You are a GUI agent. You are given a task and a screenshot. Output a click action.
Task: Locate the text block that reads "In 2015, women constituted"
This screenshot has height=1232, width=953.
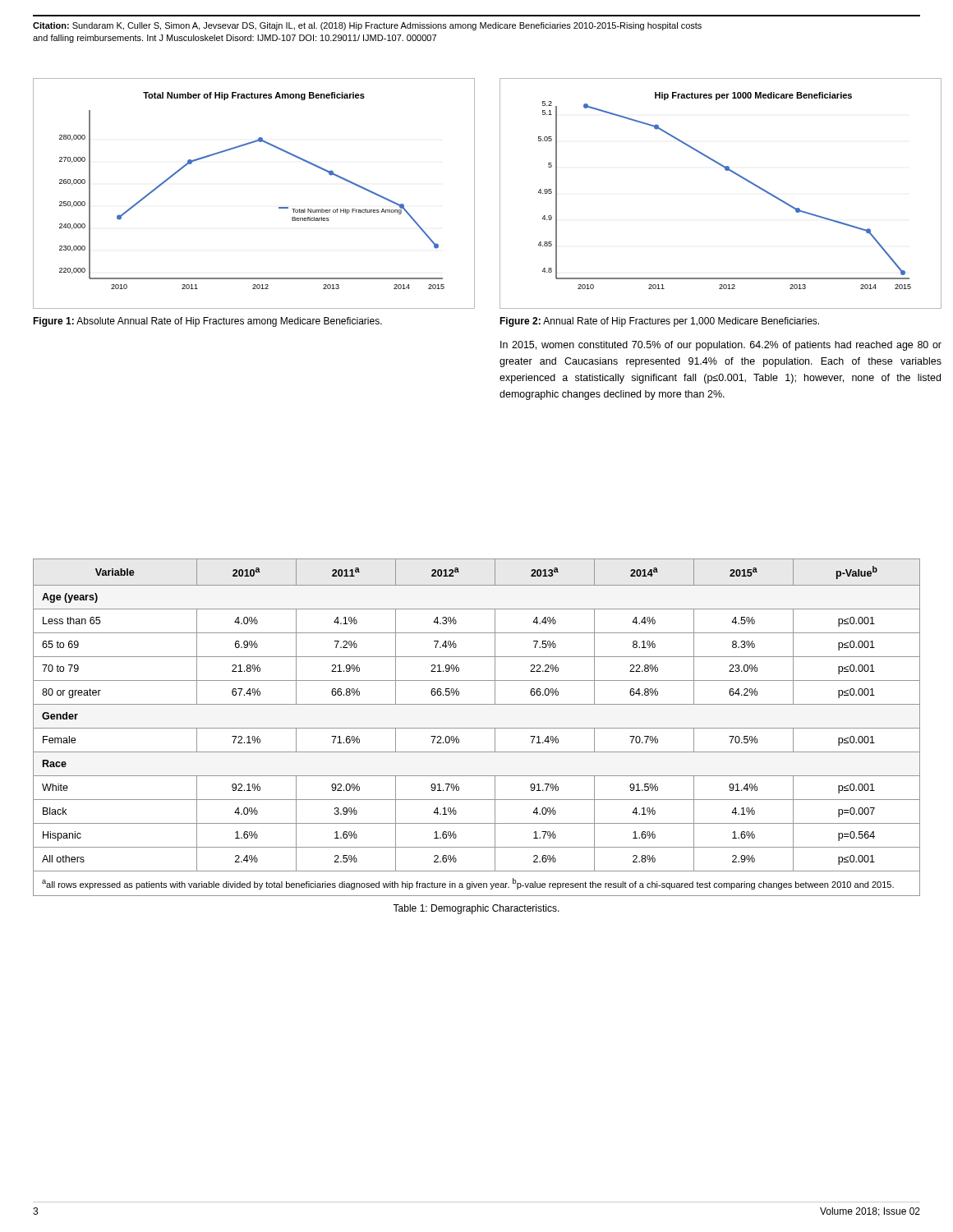[720, 370]
